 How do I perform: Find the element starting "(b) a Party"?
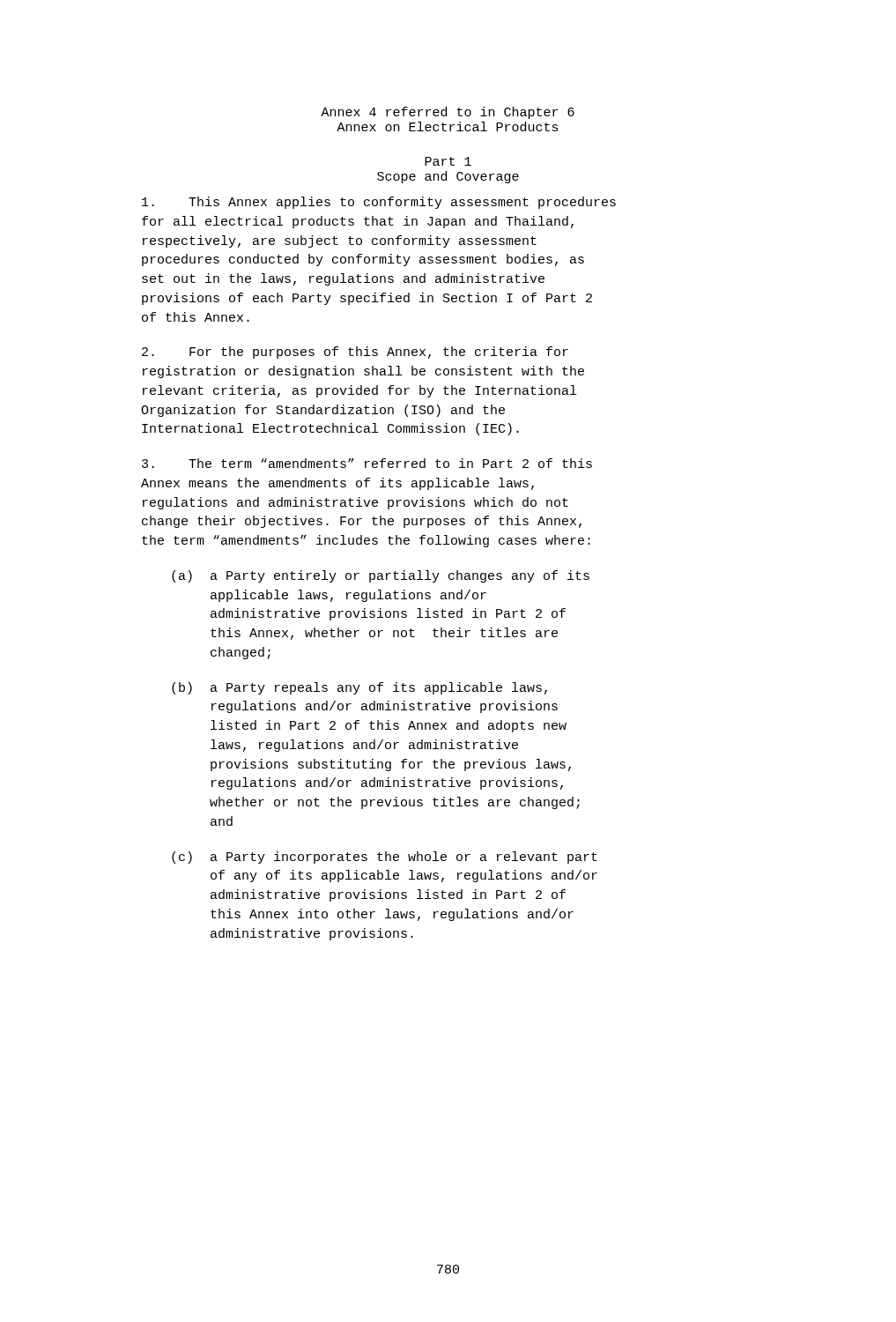pyautogui.click(x=448, y=756)
